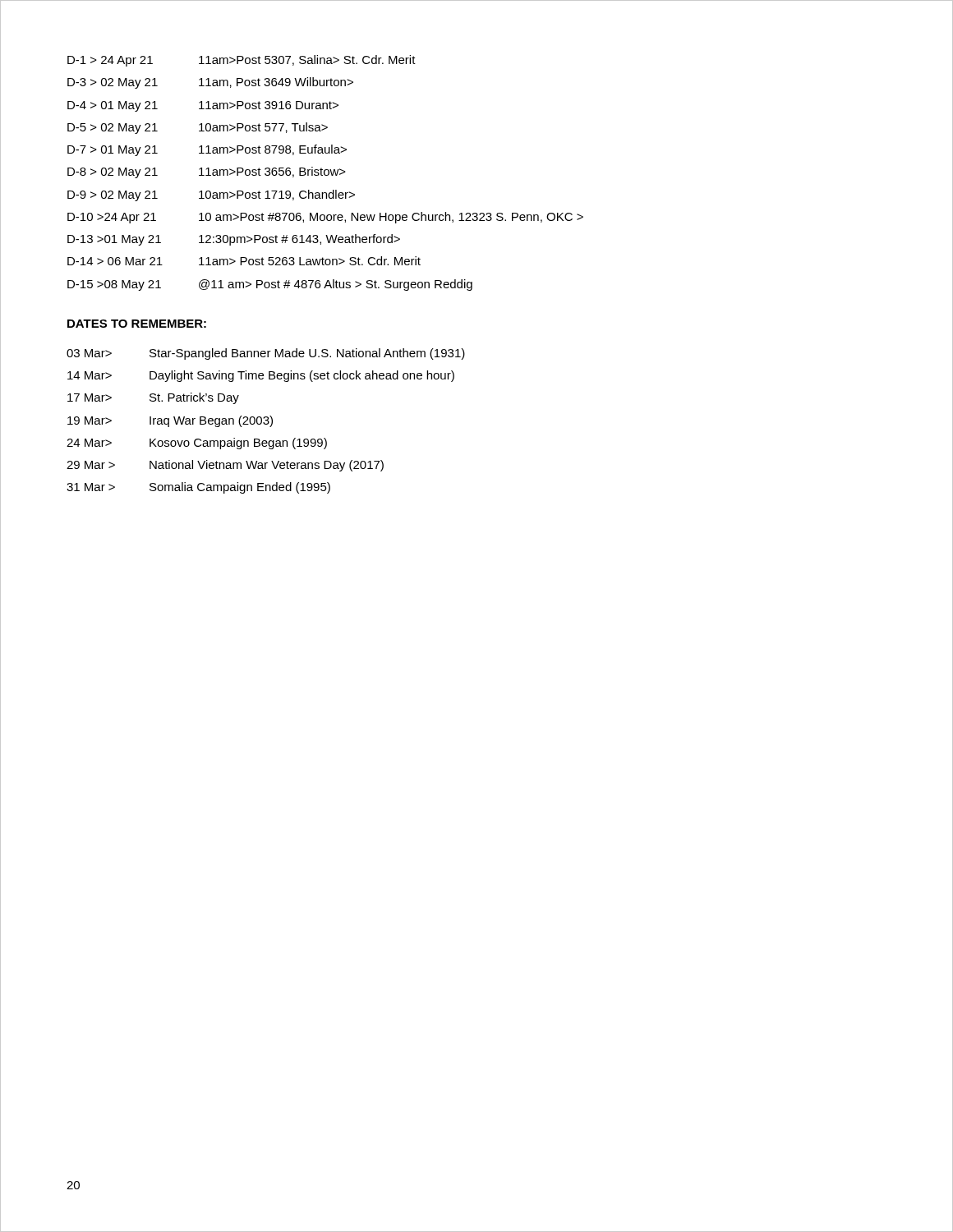Viewport: 953px width, 1232px height.
Task: Navigate to the text block starting "24 Mar> Kosovo Campaign Began"
Action: pyautogui.click(x=197, y=444)
